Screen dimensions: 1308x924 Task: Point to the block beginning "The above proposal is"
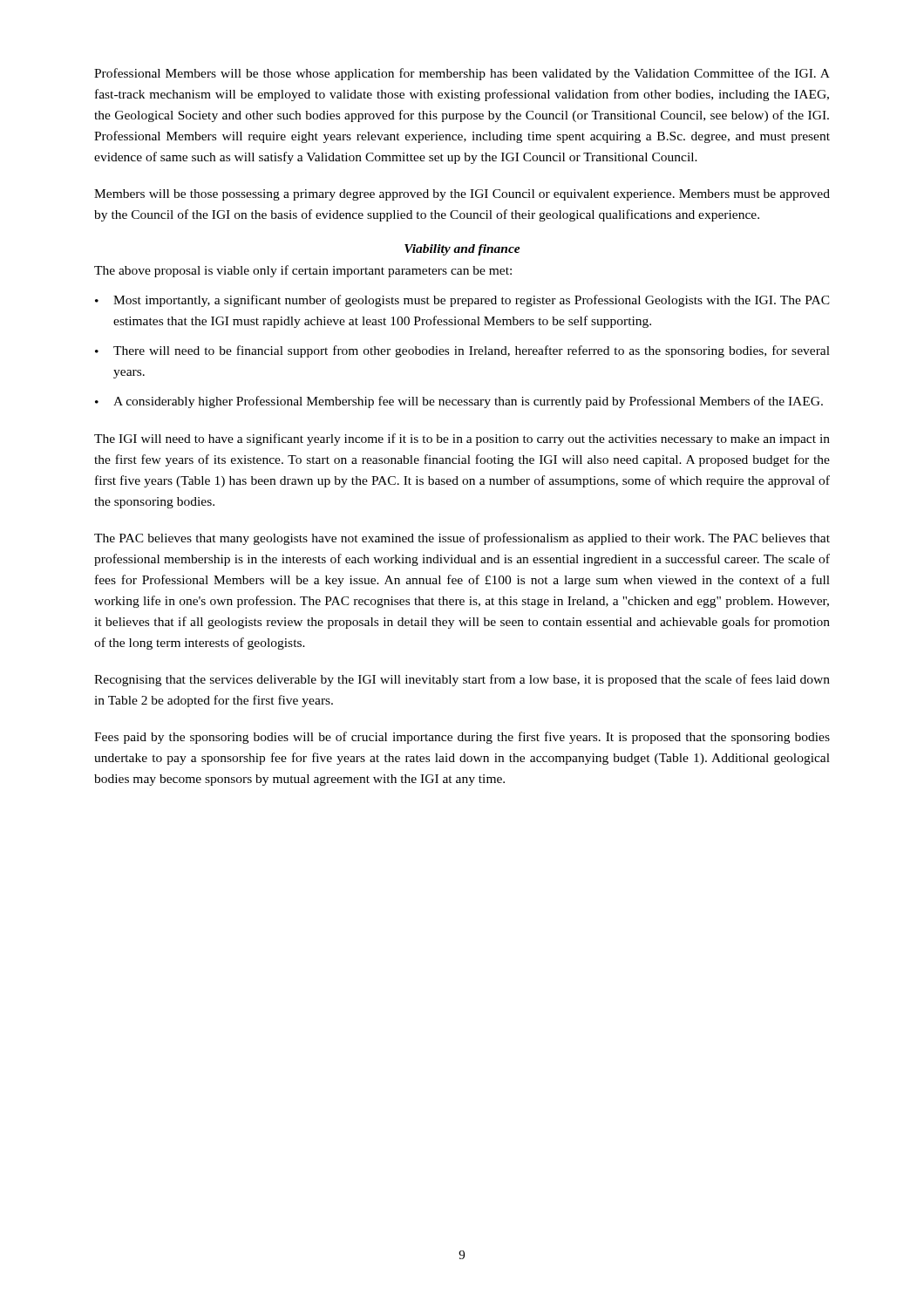pos(303,270)
